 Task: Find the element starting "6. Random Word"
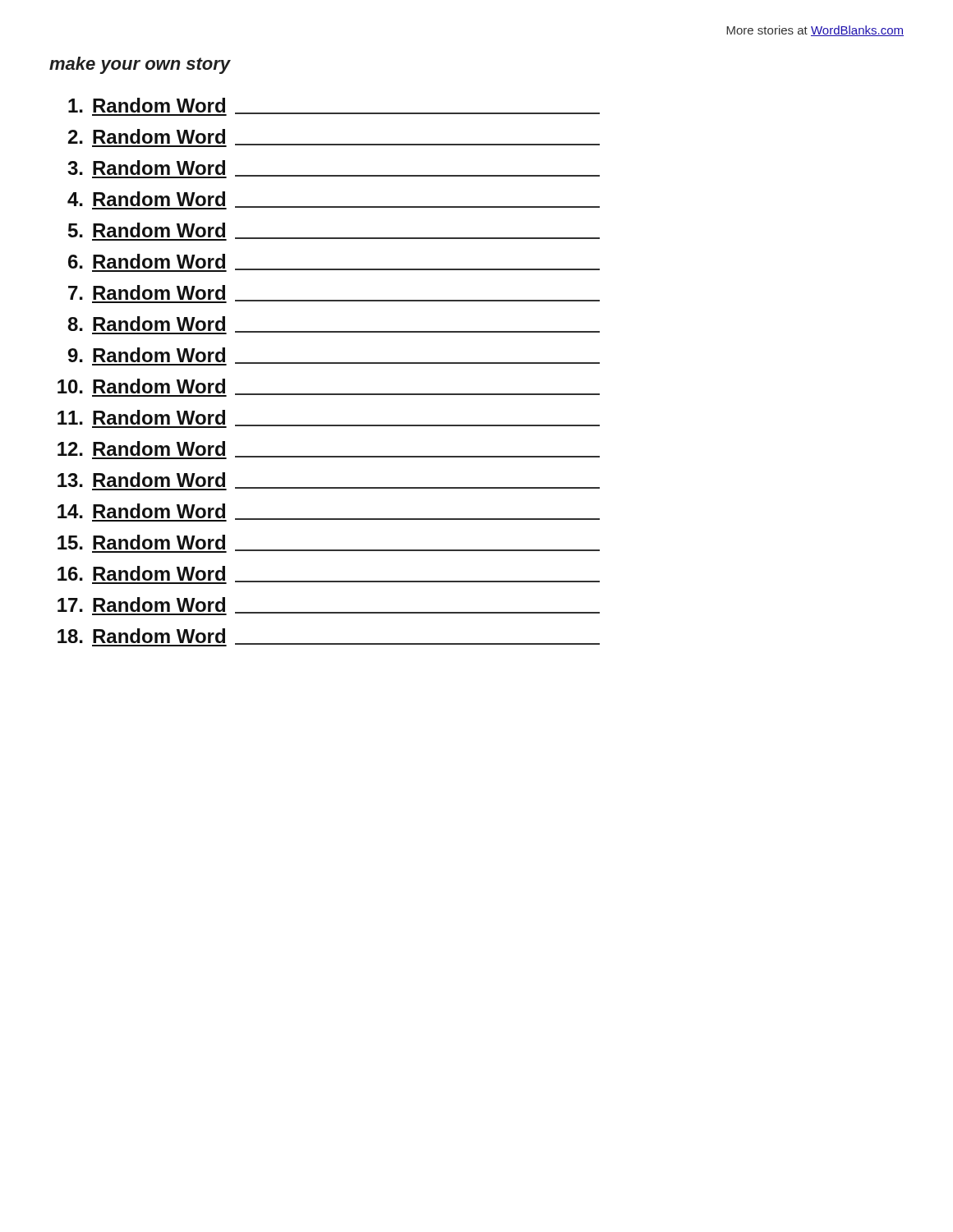(320, 262)
